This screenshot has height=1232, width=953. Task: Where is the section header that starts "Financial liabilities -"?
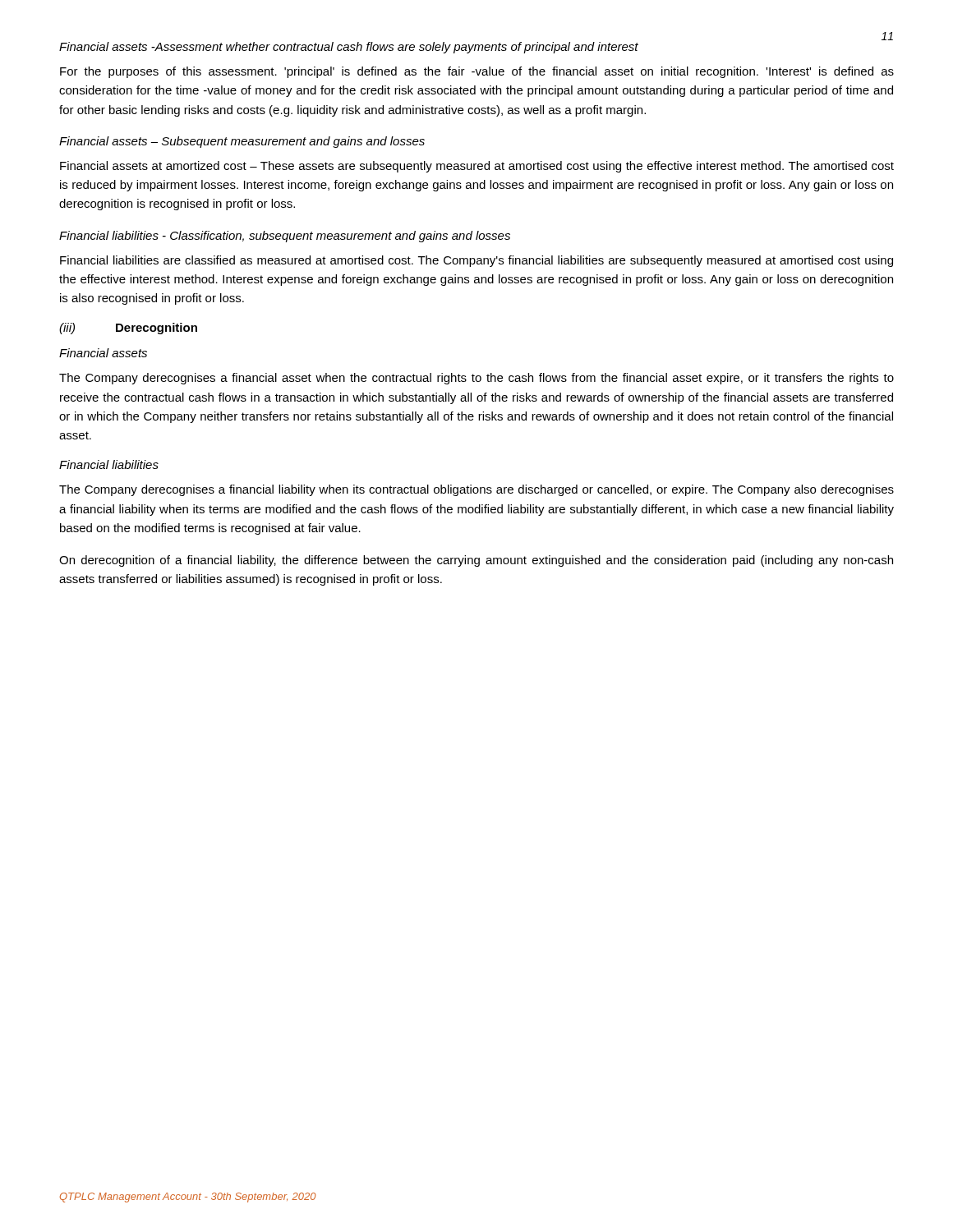(285, 235)
